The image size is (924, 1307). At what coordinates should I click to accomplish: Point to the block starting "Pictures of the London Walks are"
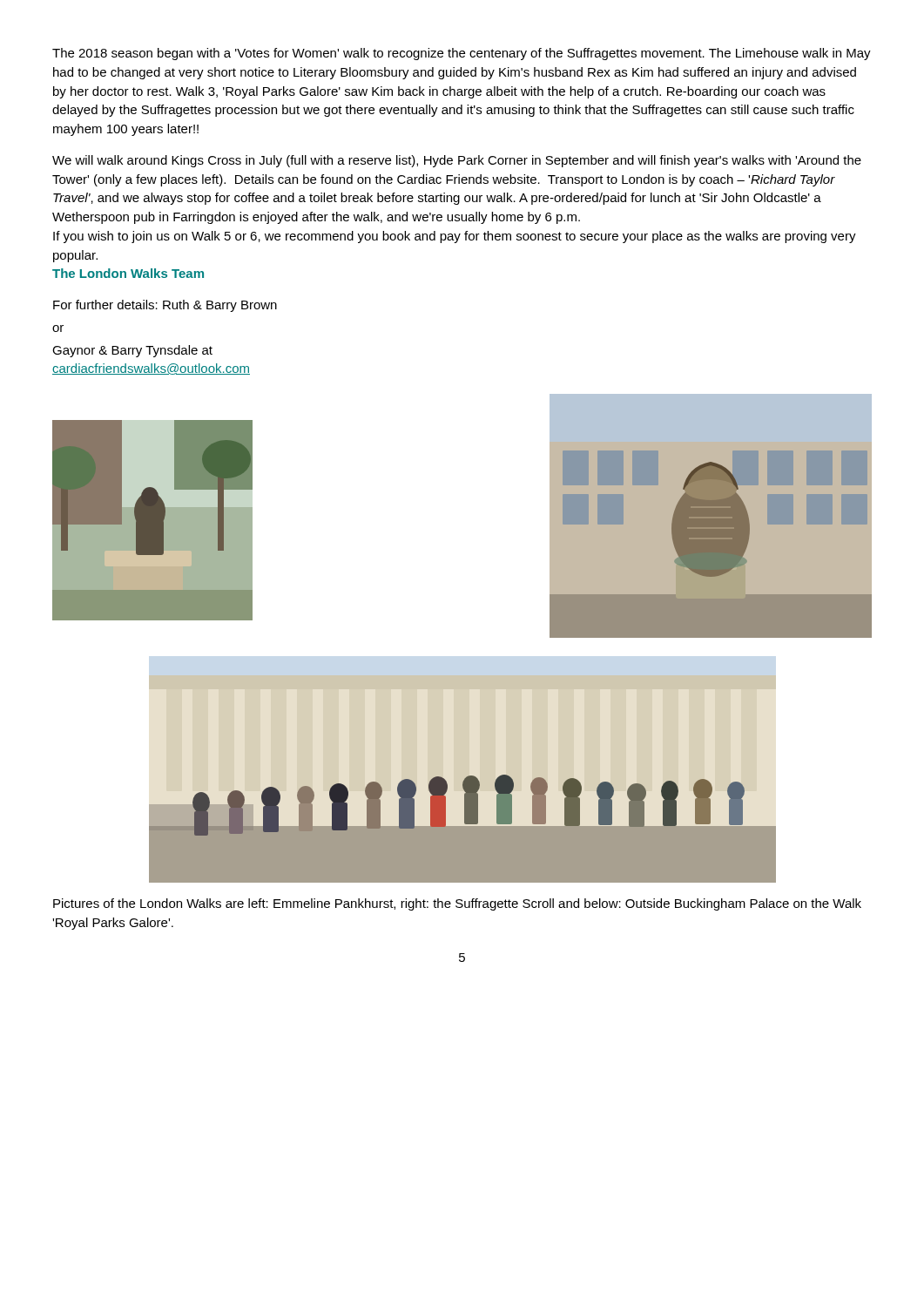(x=457, y=913)
